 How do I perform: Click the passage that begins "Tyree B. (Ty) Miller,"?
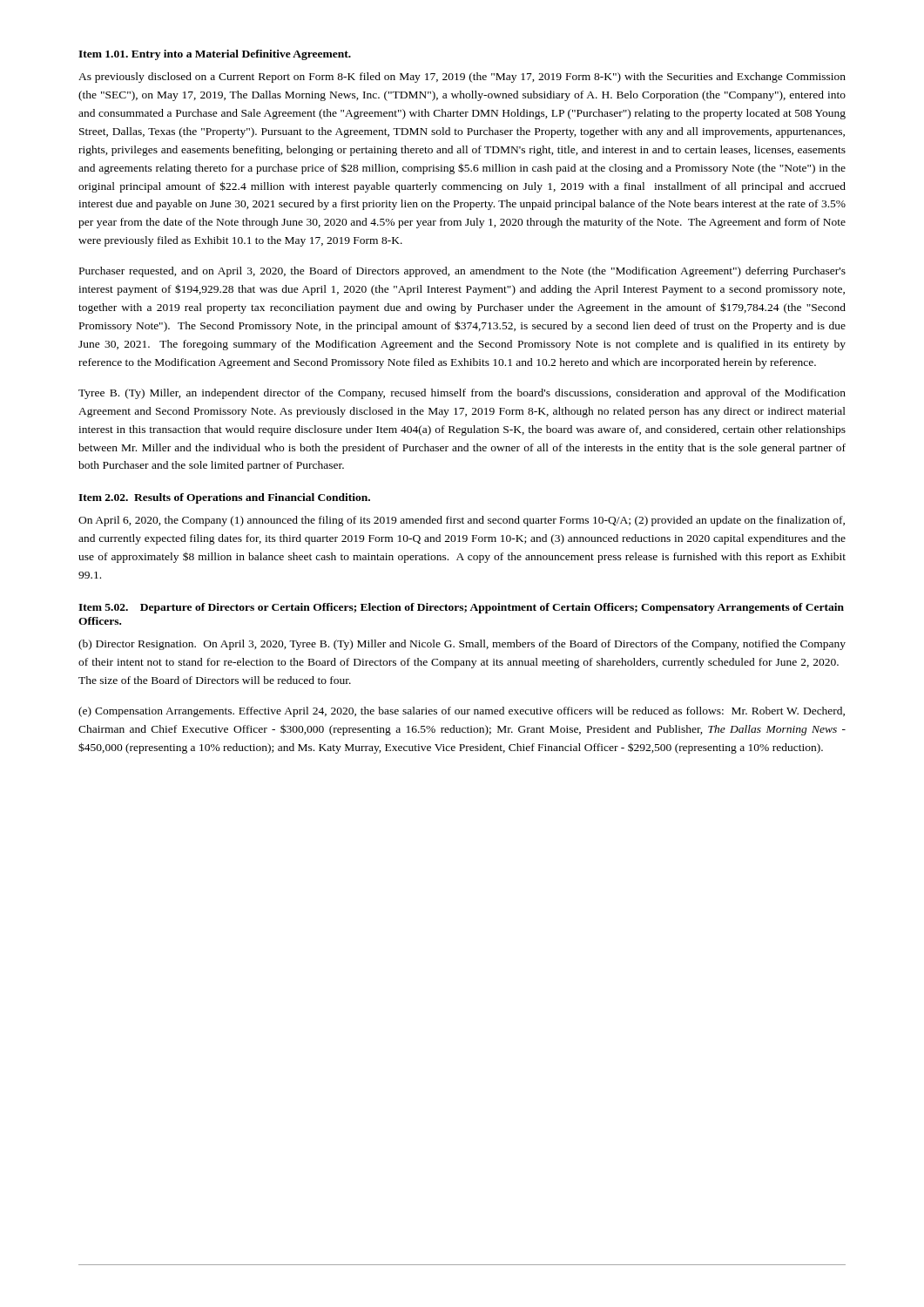point(462,429)
